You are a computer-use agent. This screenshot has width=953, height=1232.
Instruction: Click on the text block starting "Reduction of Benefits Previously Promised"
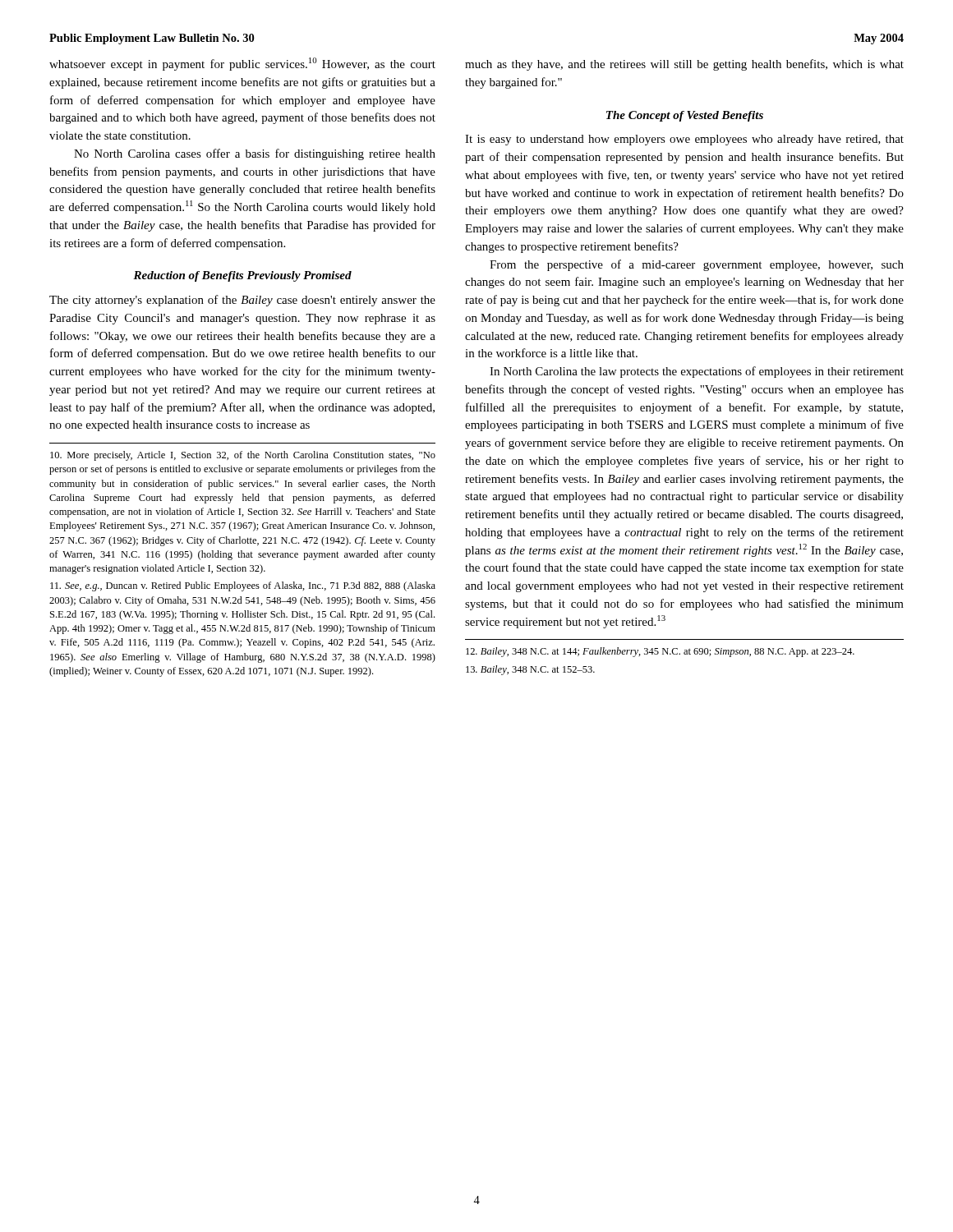click(242, 275)
